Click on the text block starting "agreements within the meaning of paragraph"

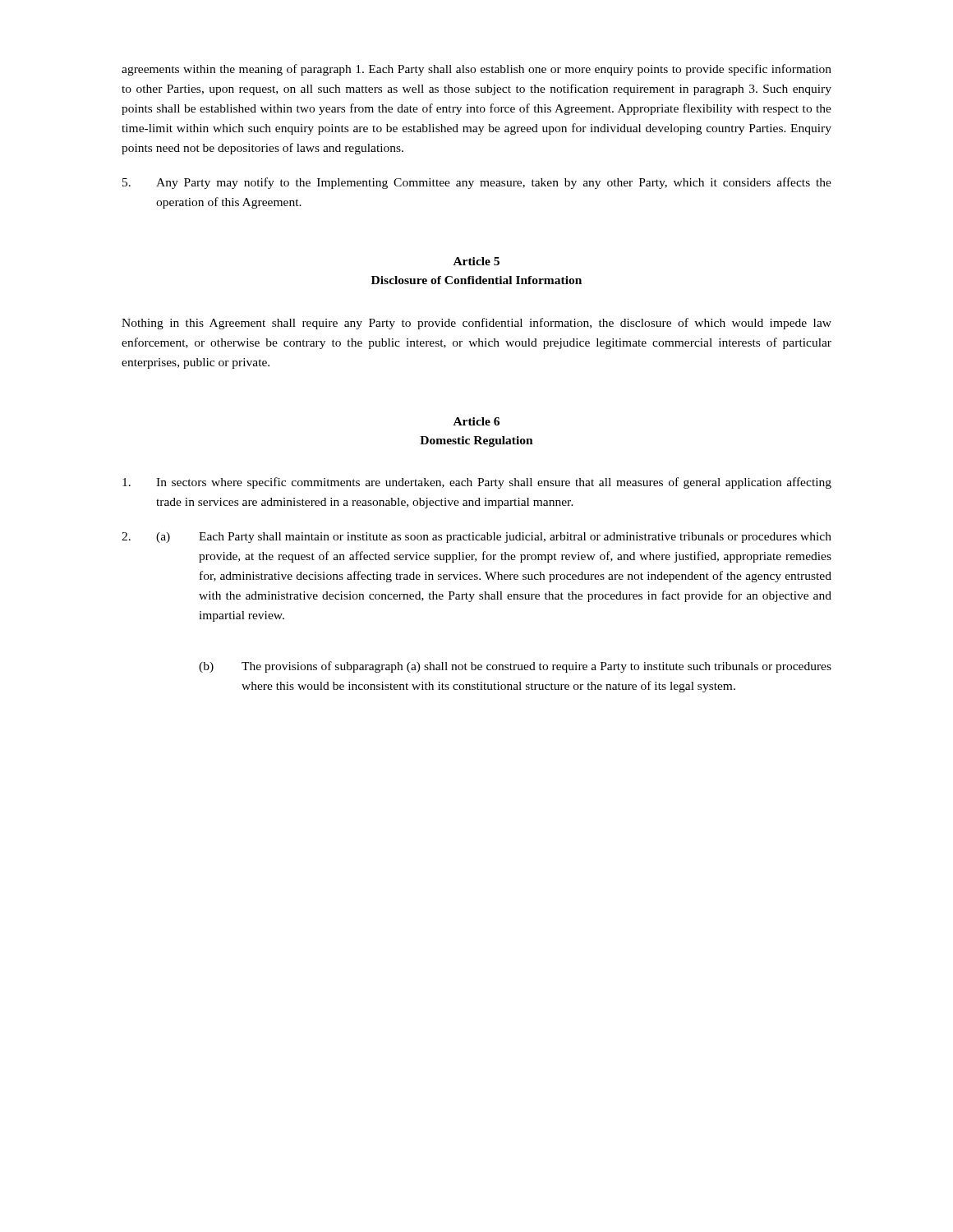[476, 108]
